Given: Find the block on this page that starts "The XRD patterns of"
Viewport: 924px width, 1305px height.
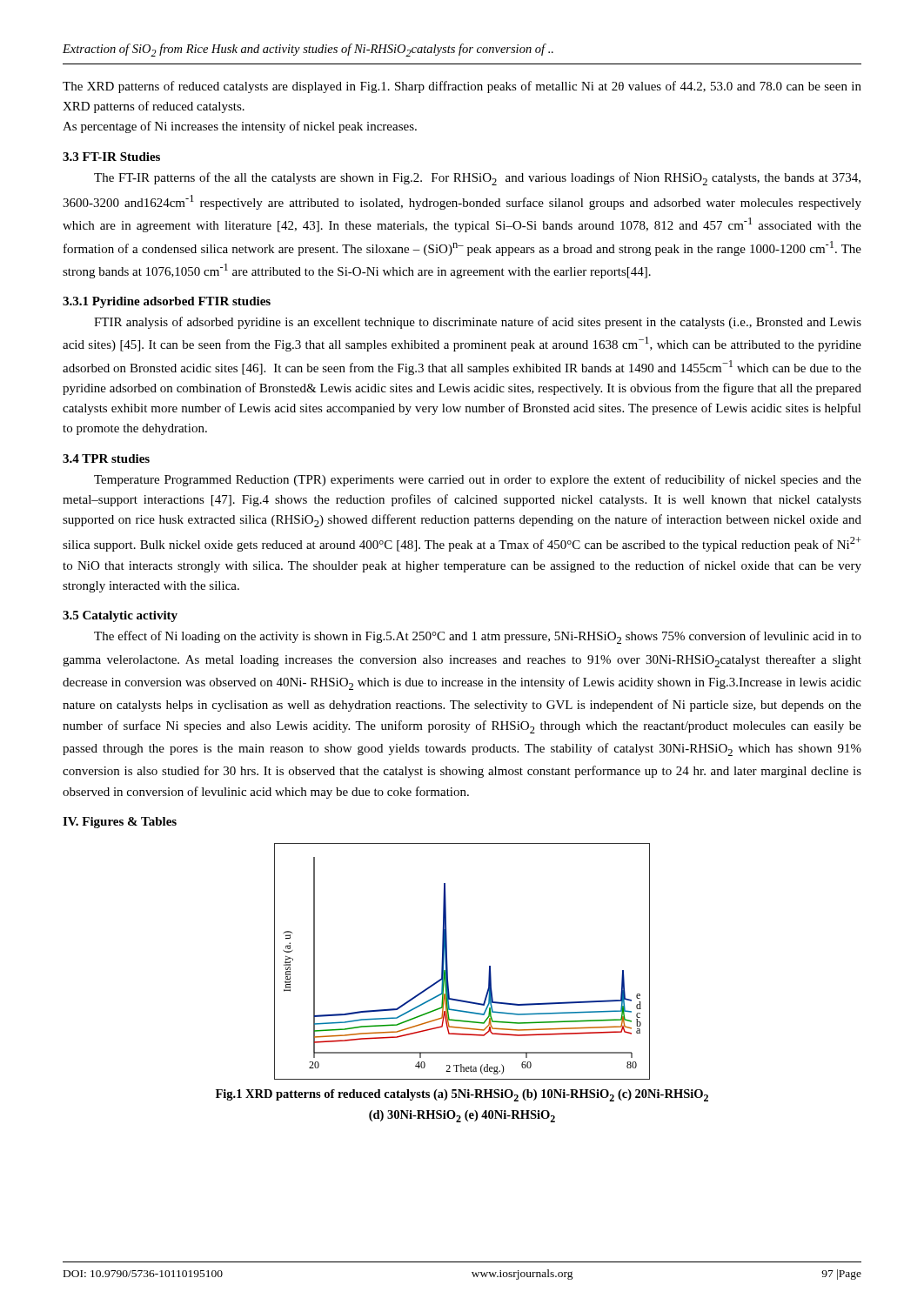Looking at the screenshot, I should tap(462, 87).
